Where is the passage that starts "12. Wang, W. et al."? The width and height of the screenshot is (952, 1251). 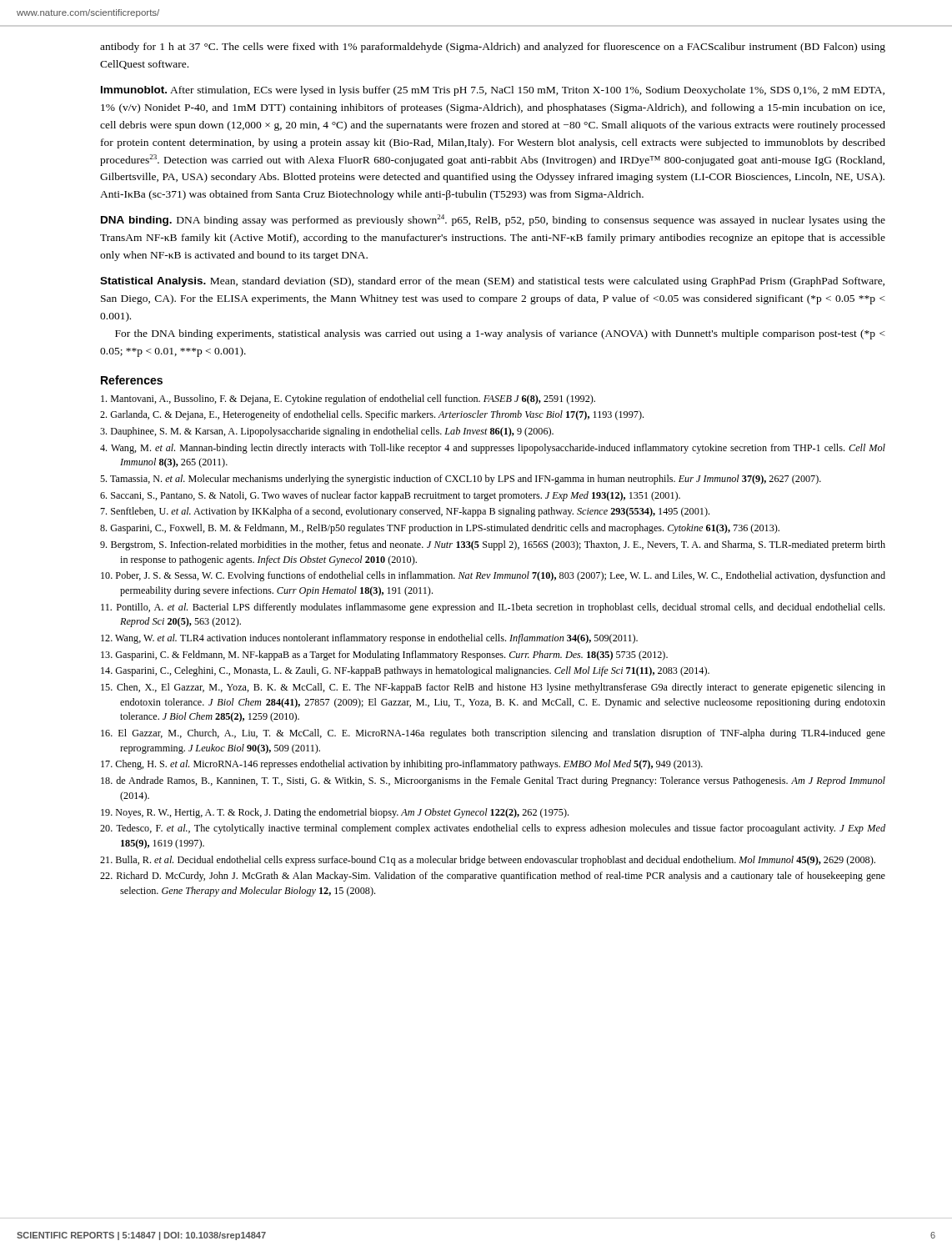369,638
